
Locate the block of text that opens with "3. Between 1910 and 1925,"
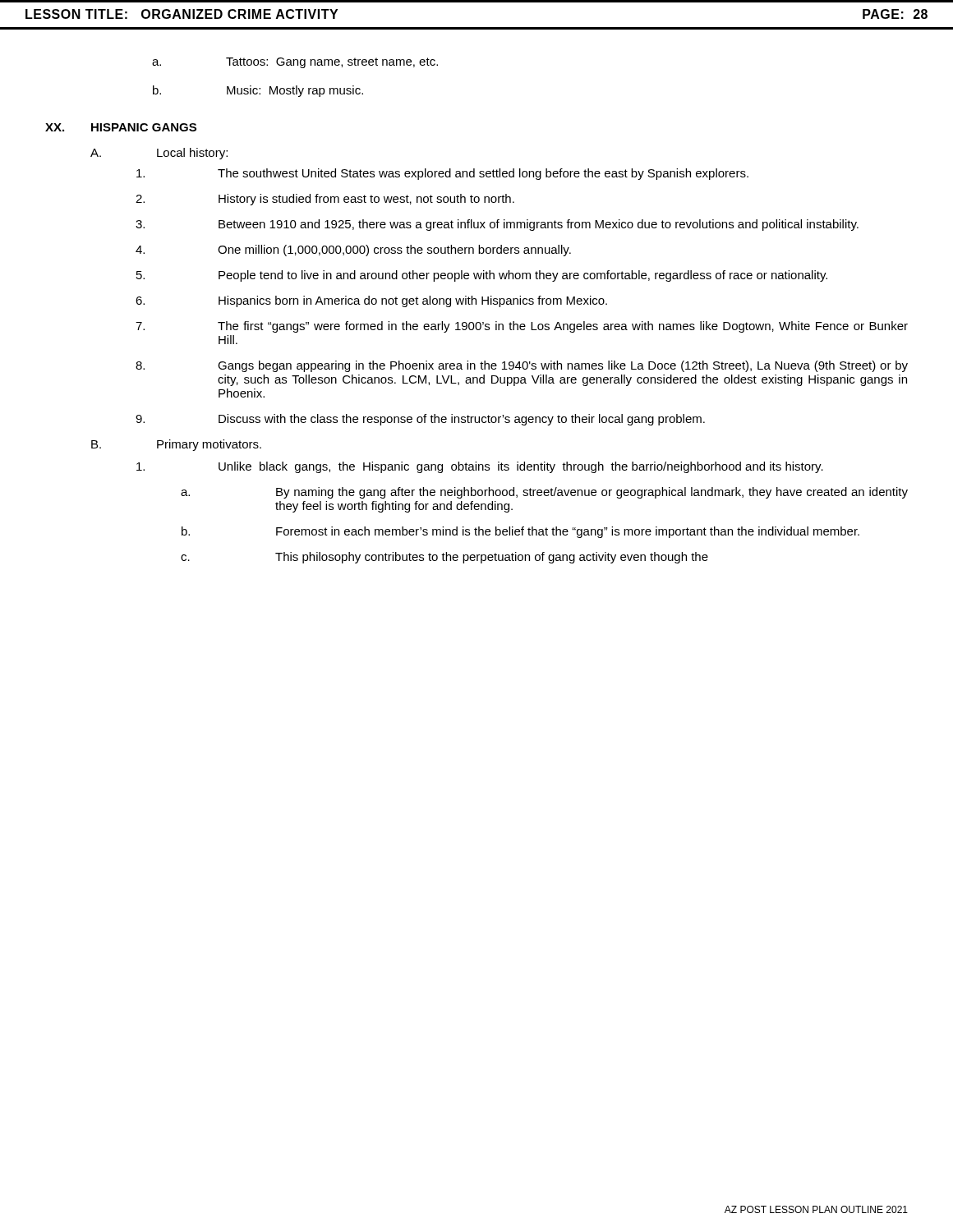point(476,224)
